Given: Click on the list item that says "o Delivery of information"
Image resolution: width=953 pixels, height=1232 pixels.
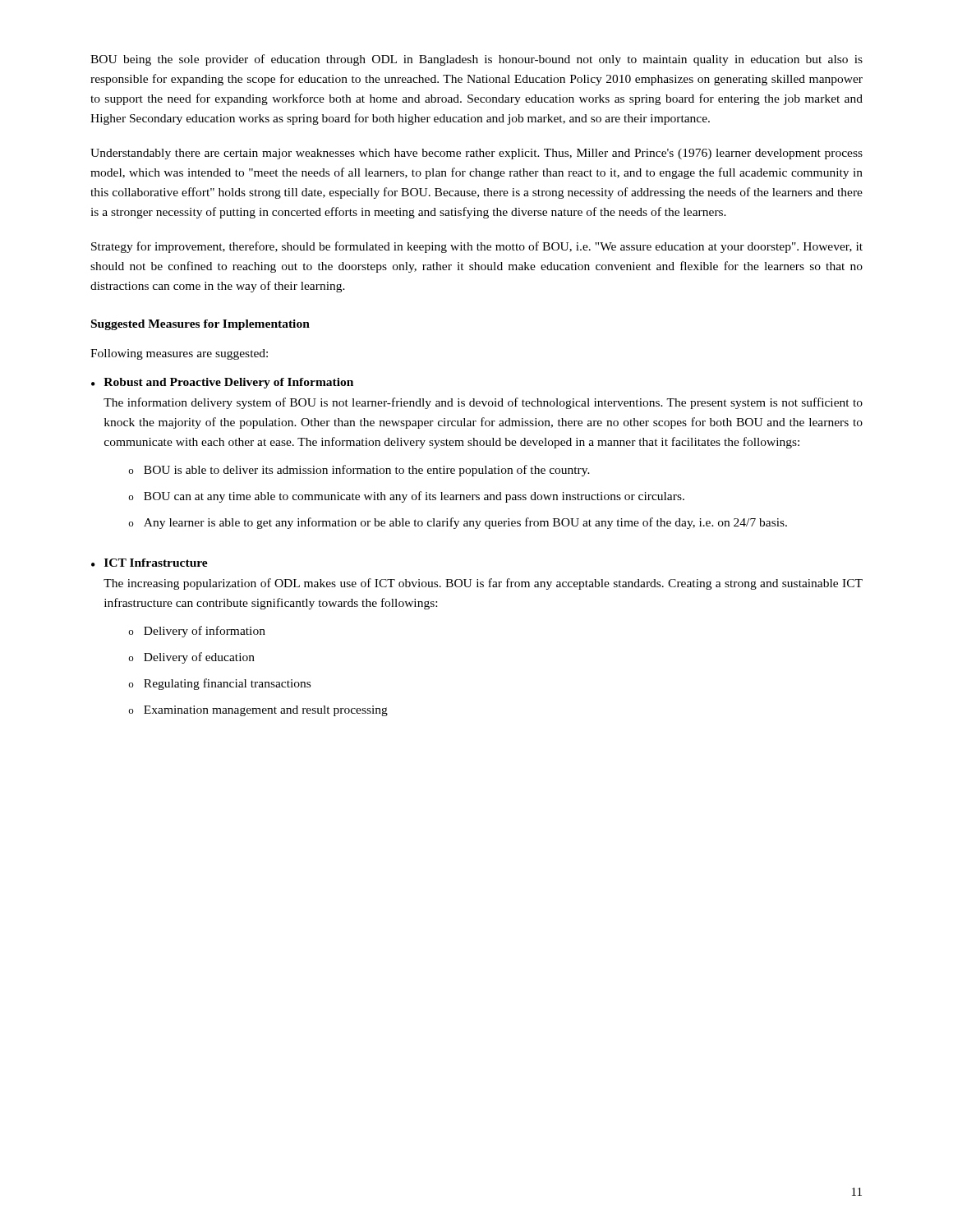Looking at the screenshot, I should [x=197, y=632].
